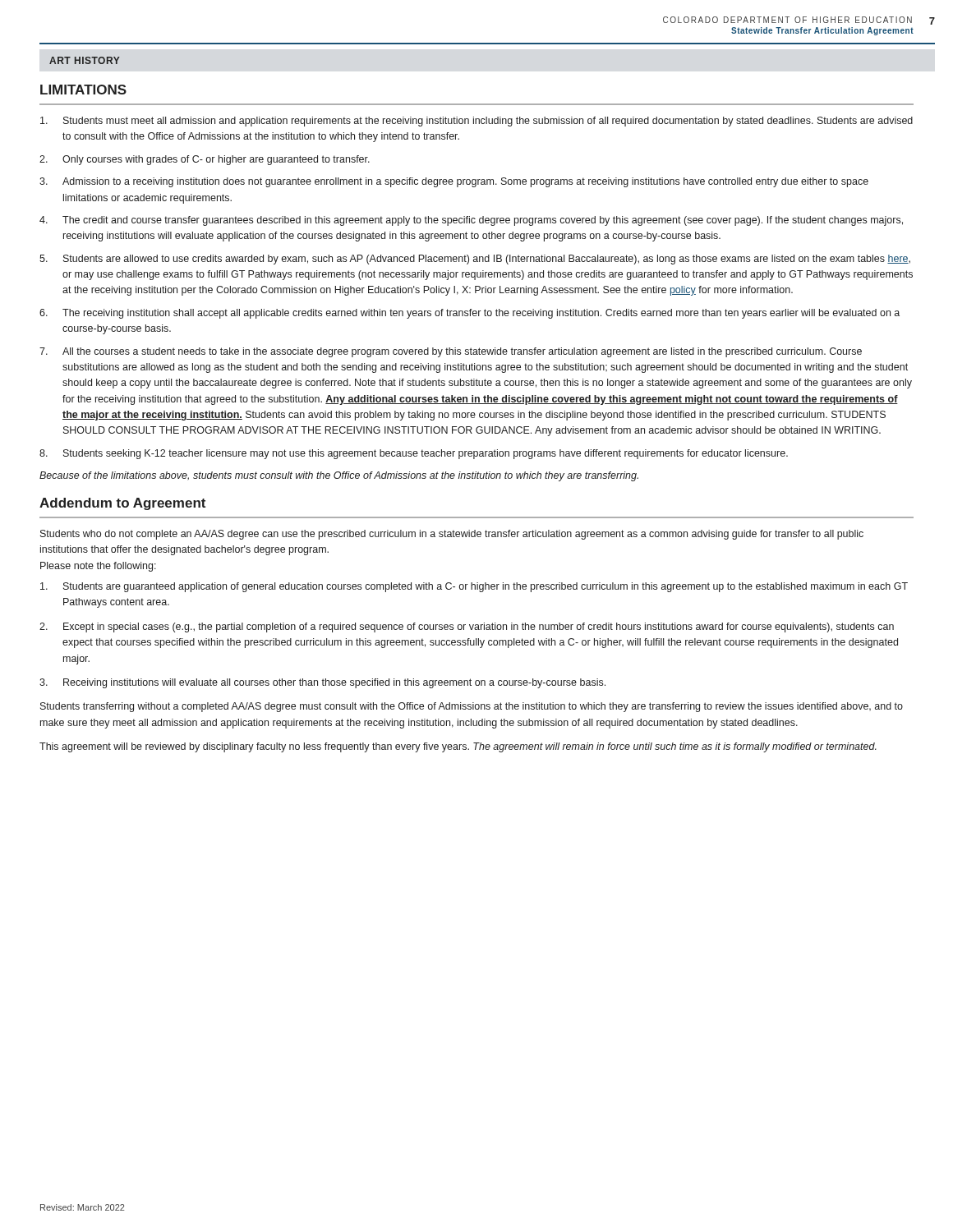
Task: Select the text block that says "This agreement will be reviewed"
Action: point(458,747)
